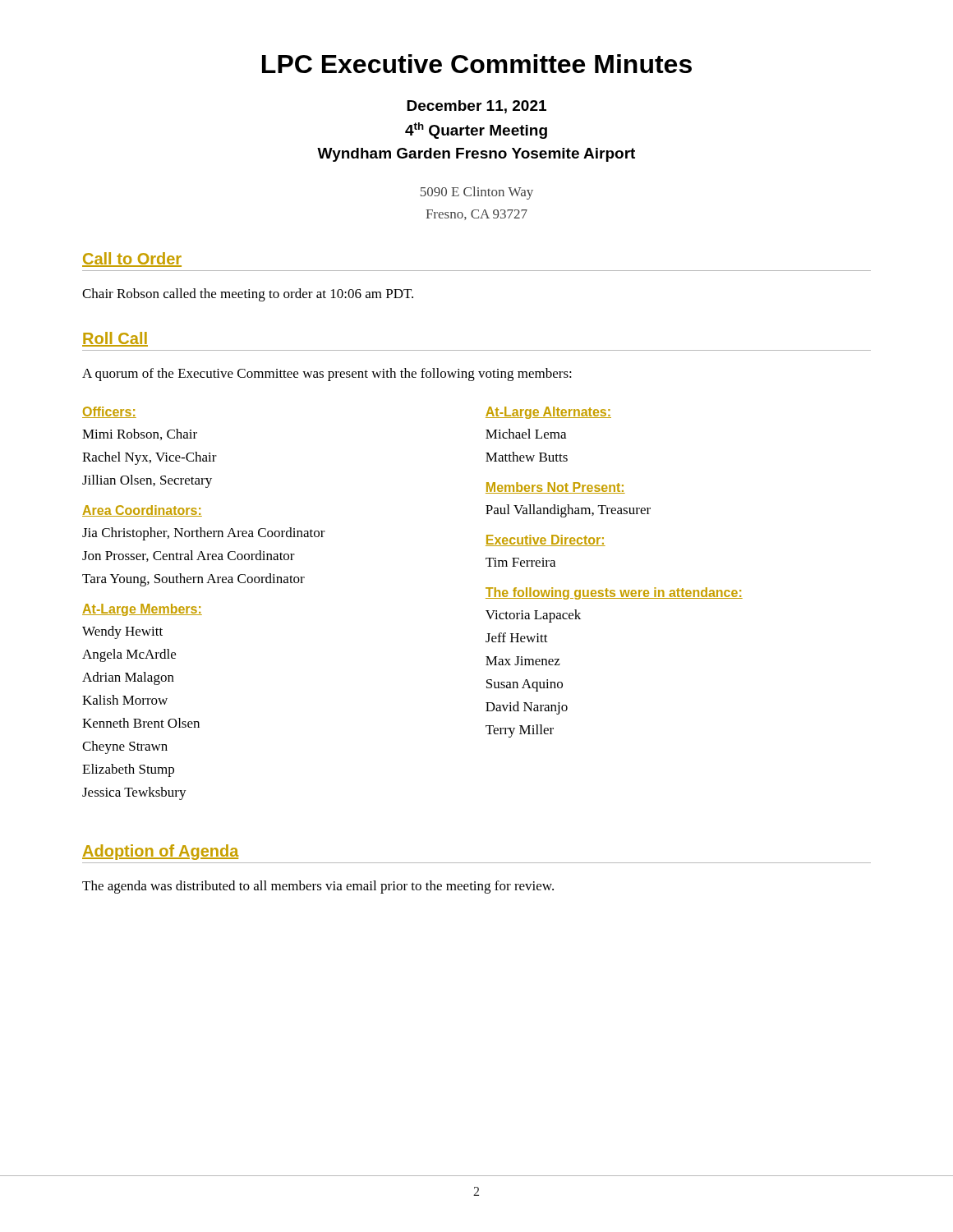The width and height of the screenshot is (953, 1232).
Task: Find the text starting "5090 E Clinton Way"
Action: [x=476, y=203]
